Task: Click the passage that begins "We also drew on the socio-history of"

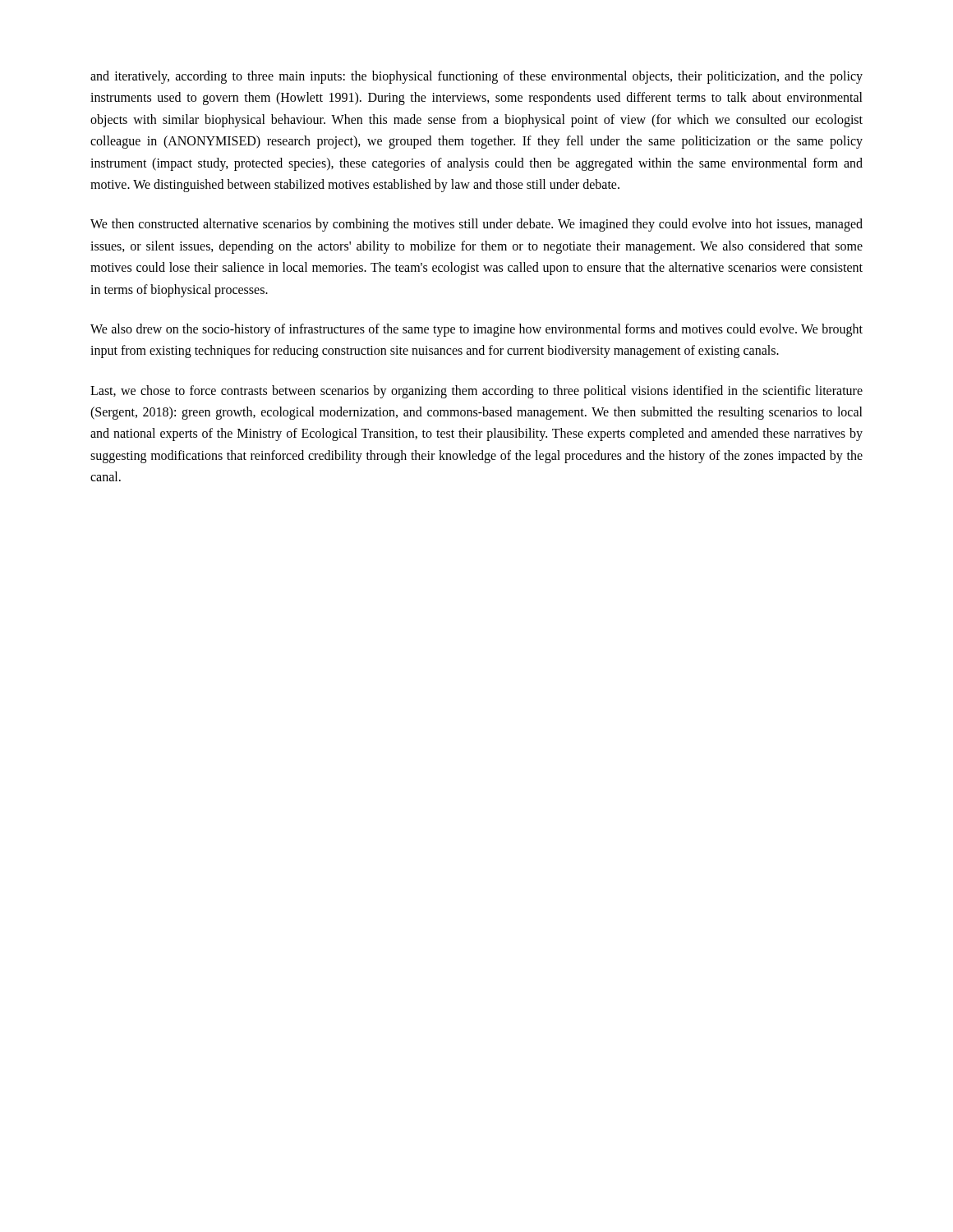Action: click(x=476, y=340)
